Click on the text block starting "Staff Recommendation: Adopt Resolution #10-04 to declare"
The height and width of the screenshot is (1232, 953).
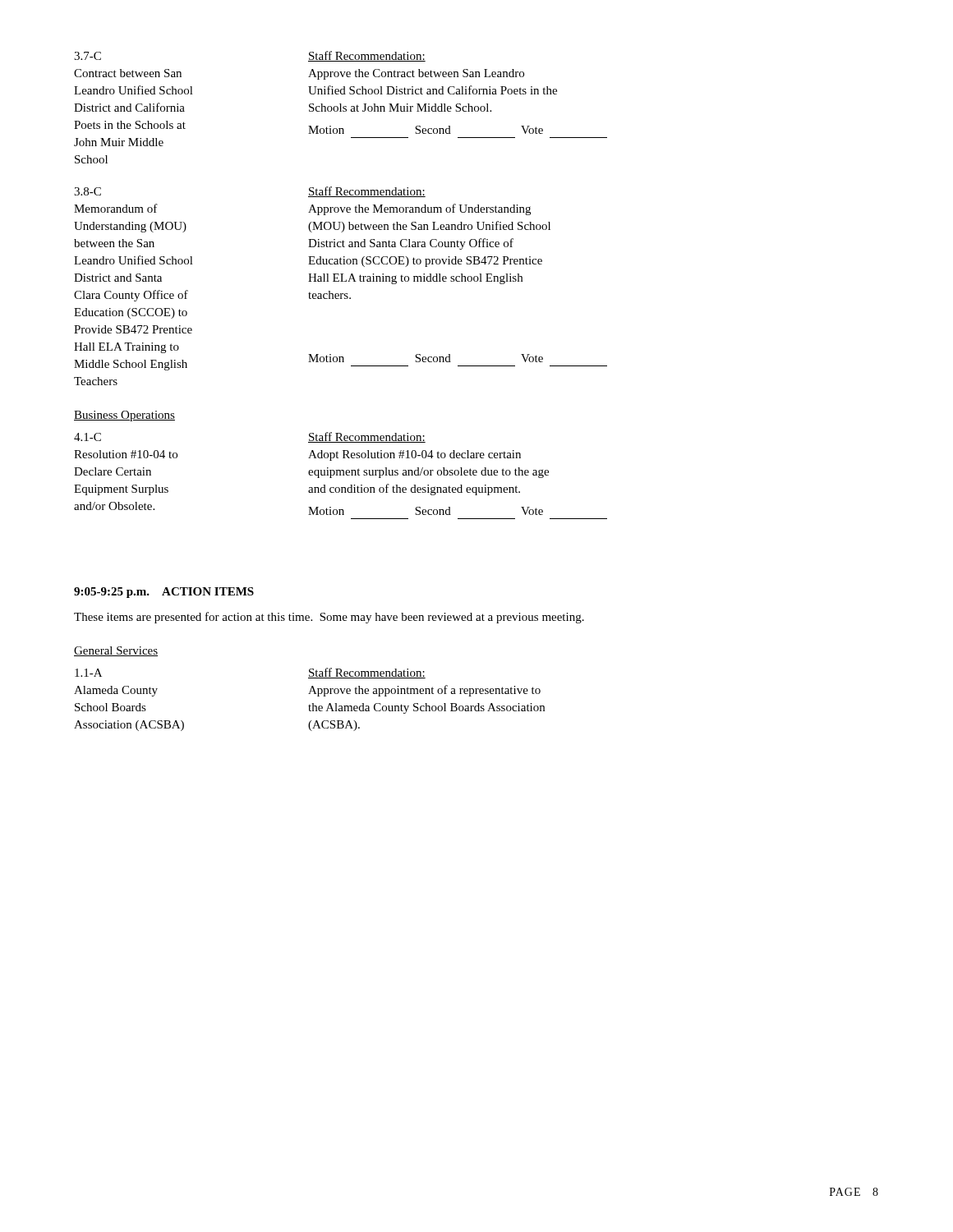click(367, 437)
